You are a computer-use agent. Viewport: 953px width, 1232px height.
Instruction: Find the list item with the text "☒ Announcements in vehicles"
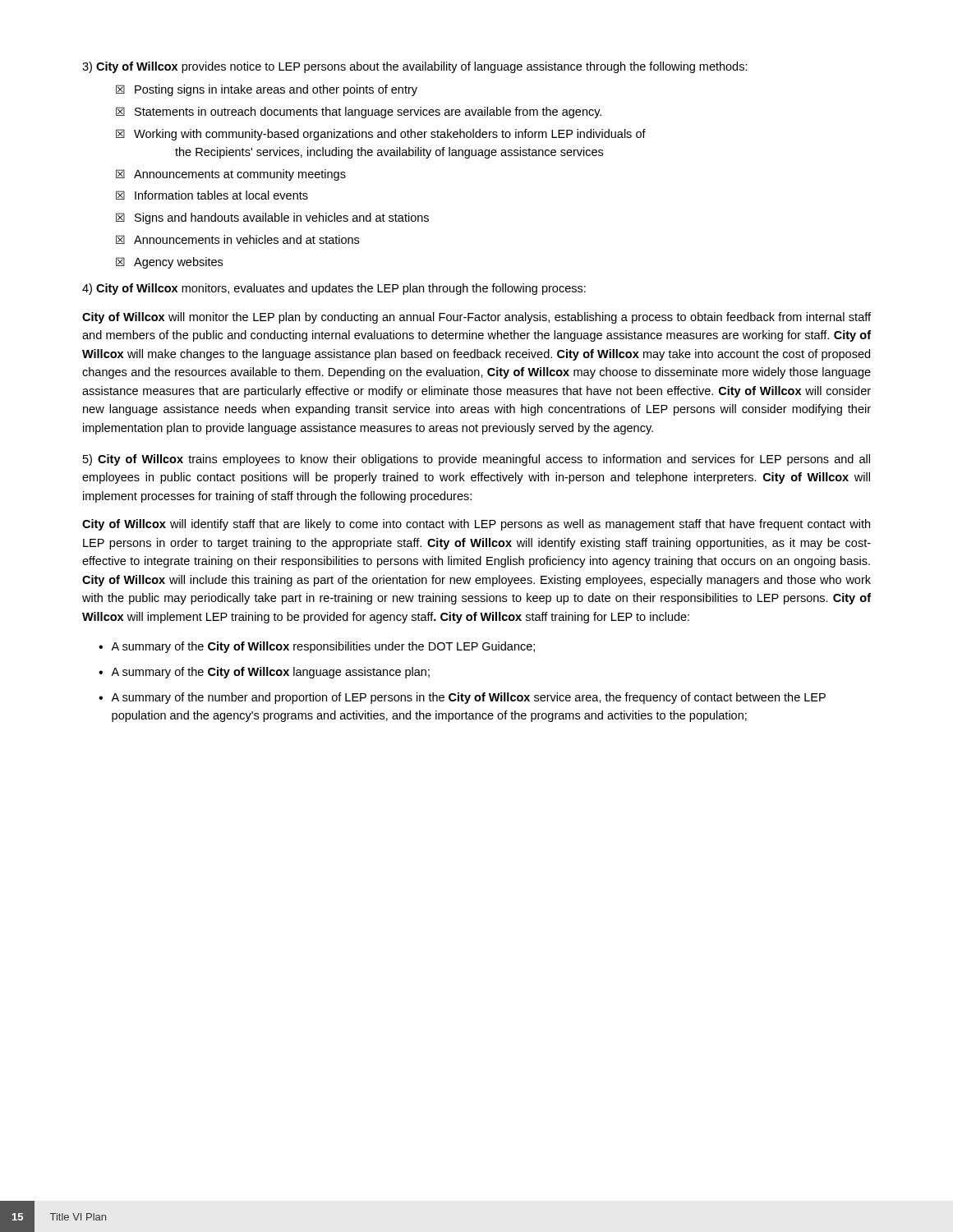(x=237, y=240)
